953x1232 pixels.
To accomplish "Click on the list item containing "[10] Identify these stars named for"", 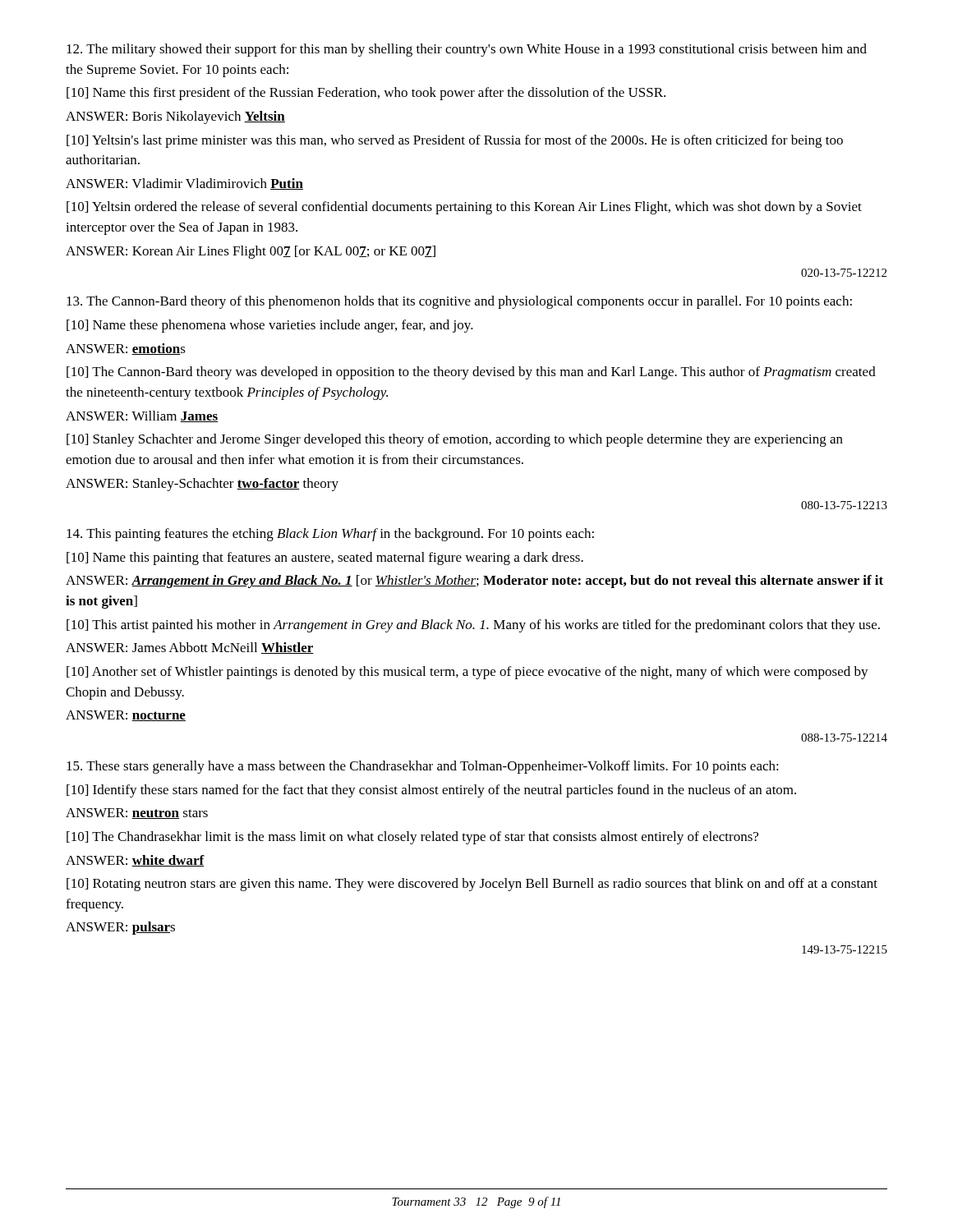I will (476, 802).
